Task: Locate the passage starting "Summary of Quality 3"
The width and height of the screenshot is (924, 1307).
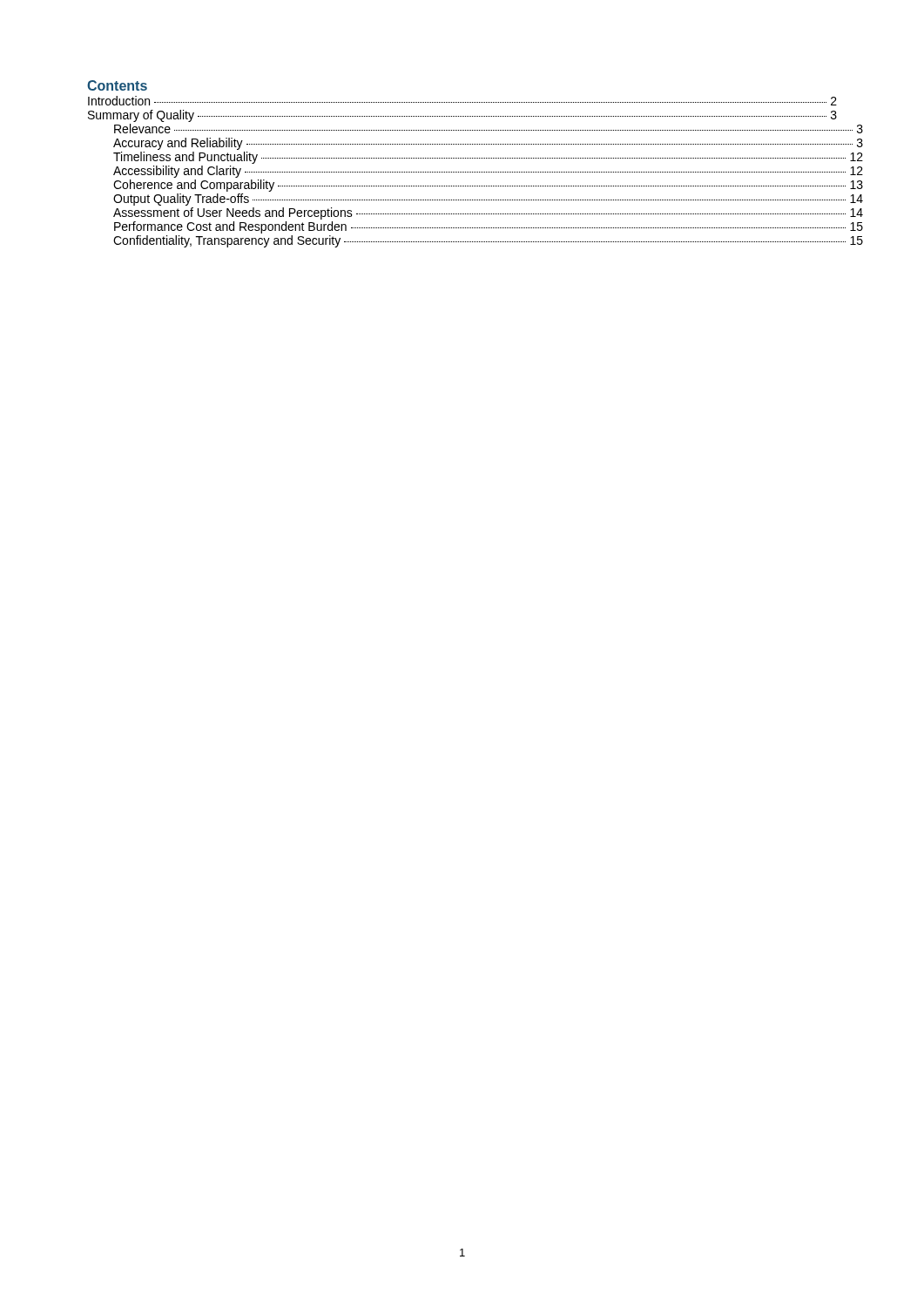Action: 462,115
